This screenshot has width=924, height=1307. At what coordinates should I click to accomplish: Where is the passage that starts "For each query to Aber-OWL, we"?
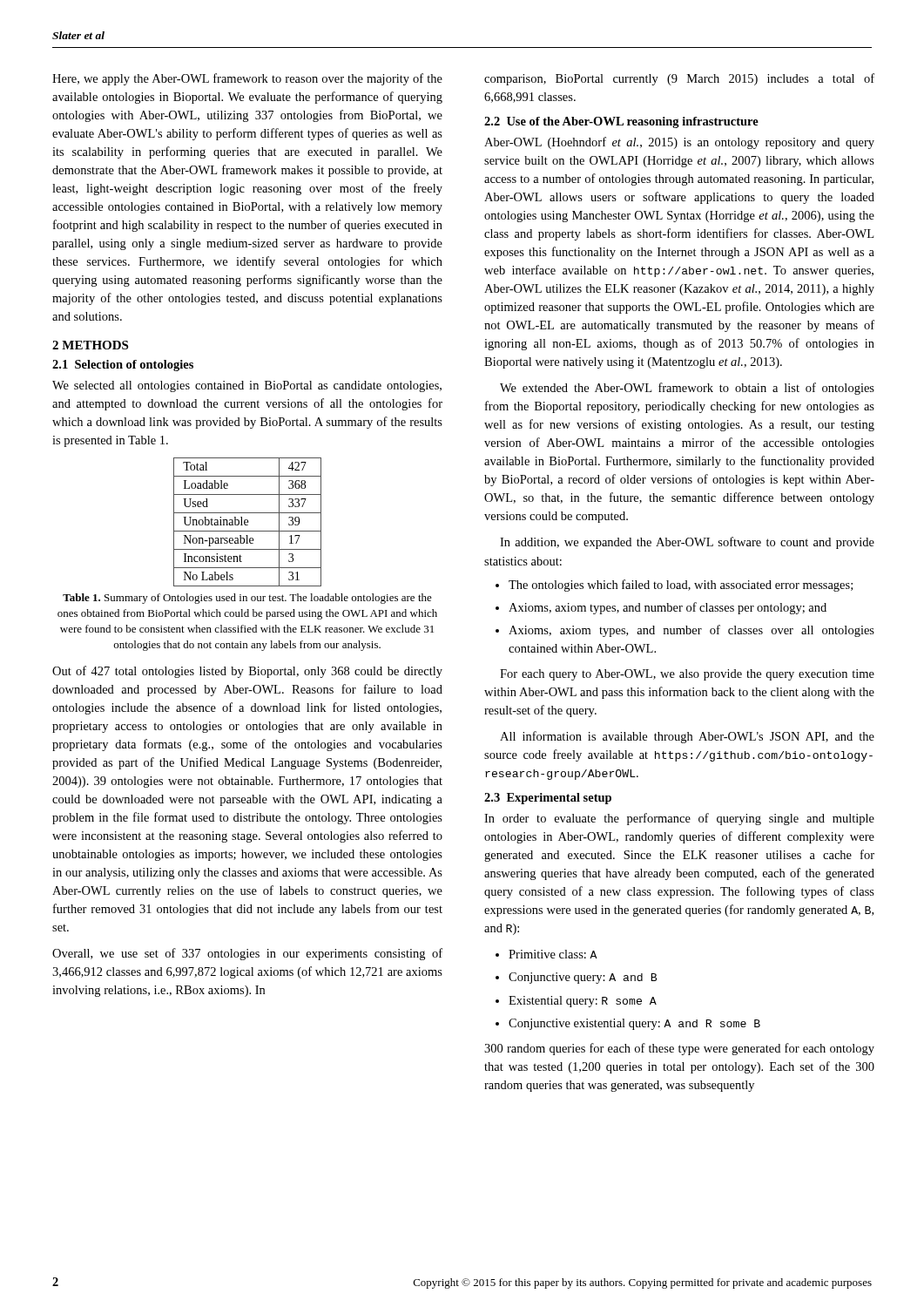[679, 692]
